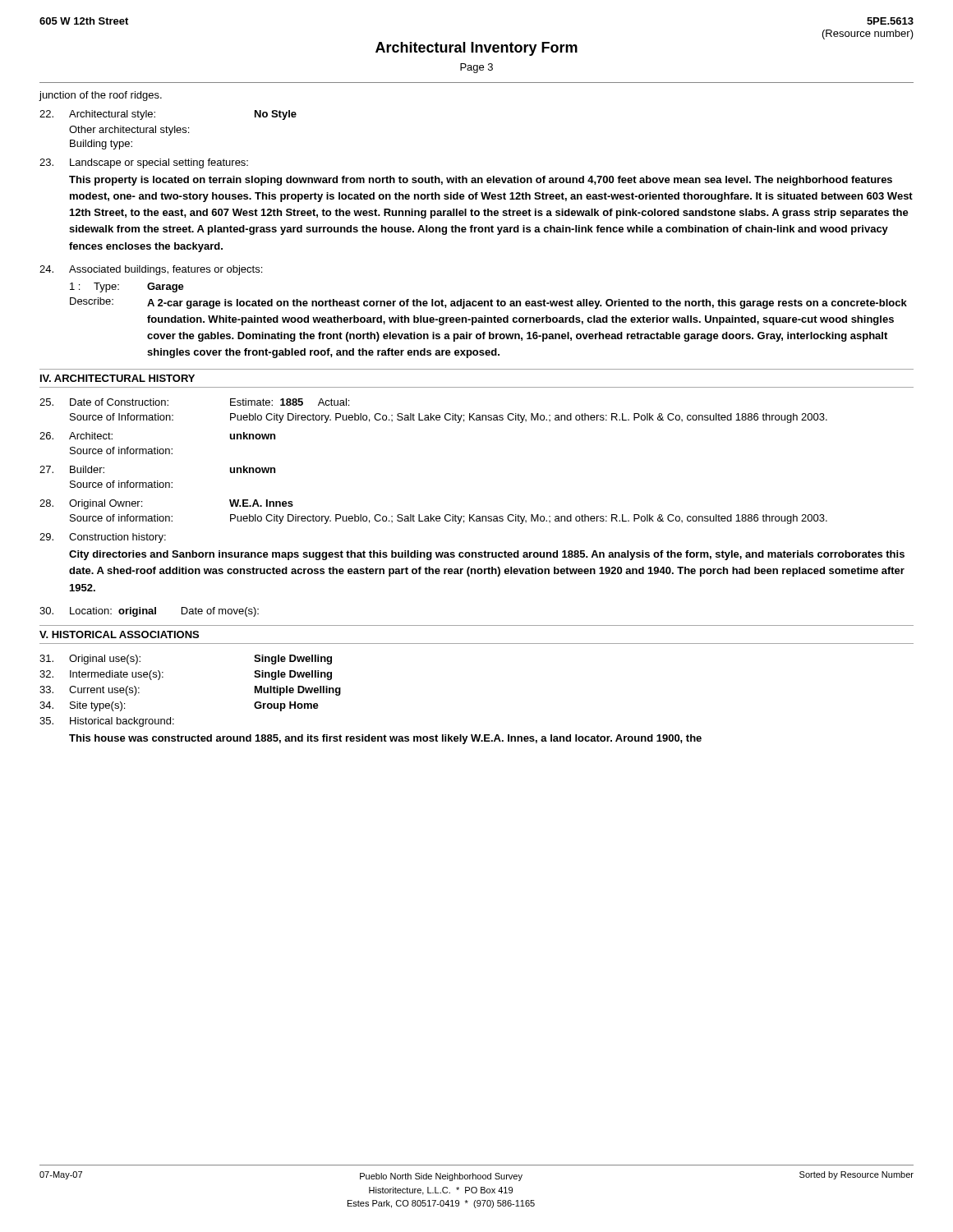Point to the element starting "Building type:"
953x1232 pixels.
click(x=86, y=143)
